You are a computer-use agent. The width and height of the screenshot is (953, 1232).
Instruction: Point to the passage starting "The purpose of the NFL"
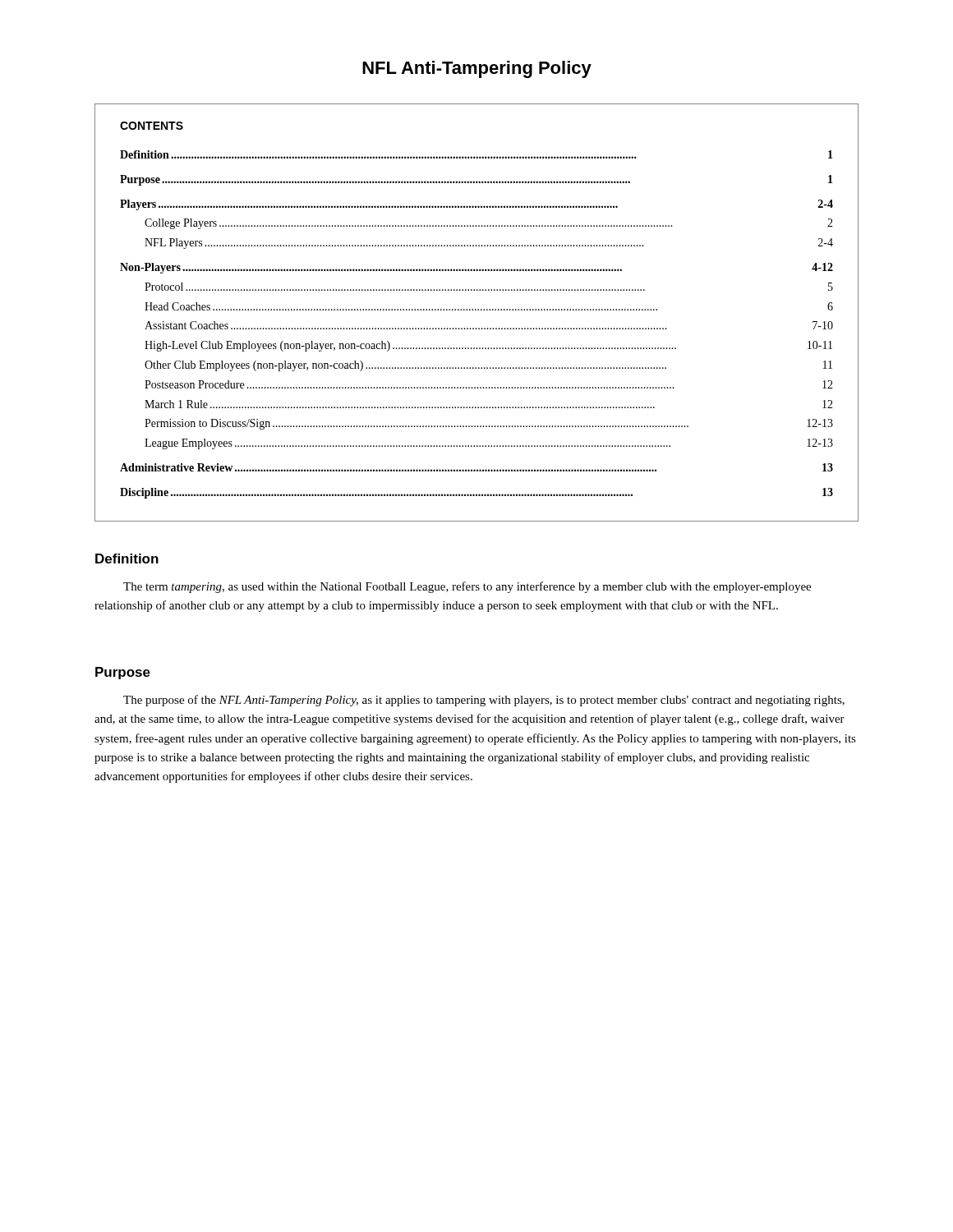pyautogui.click(x=475, y=738)
